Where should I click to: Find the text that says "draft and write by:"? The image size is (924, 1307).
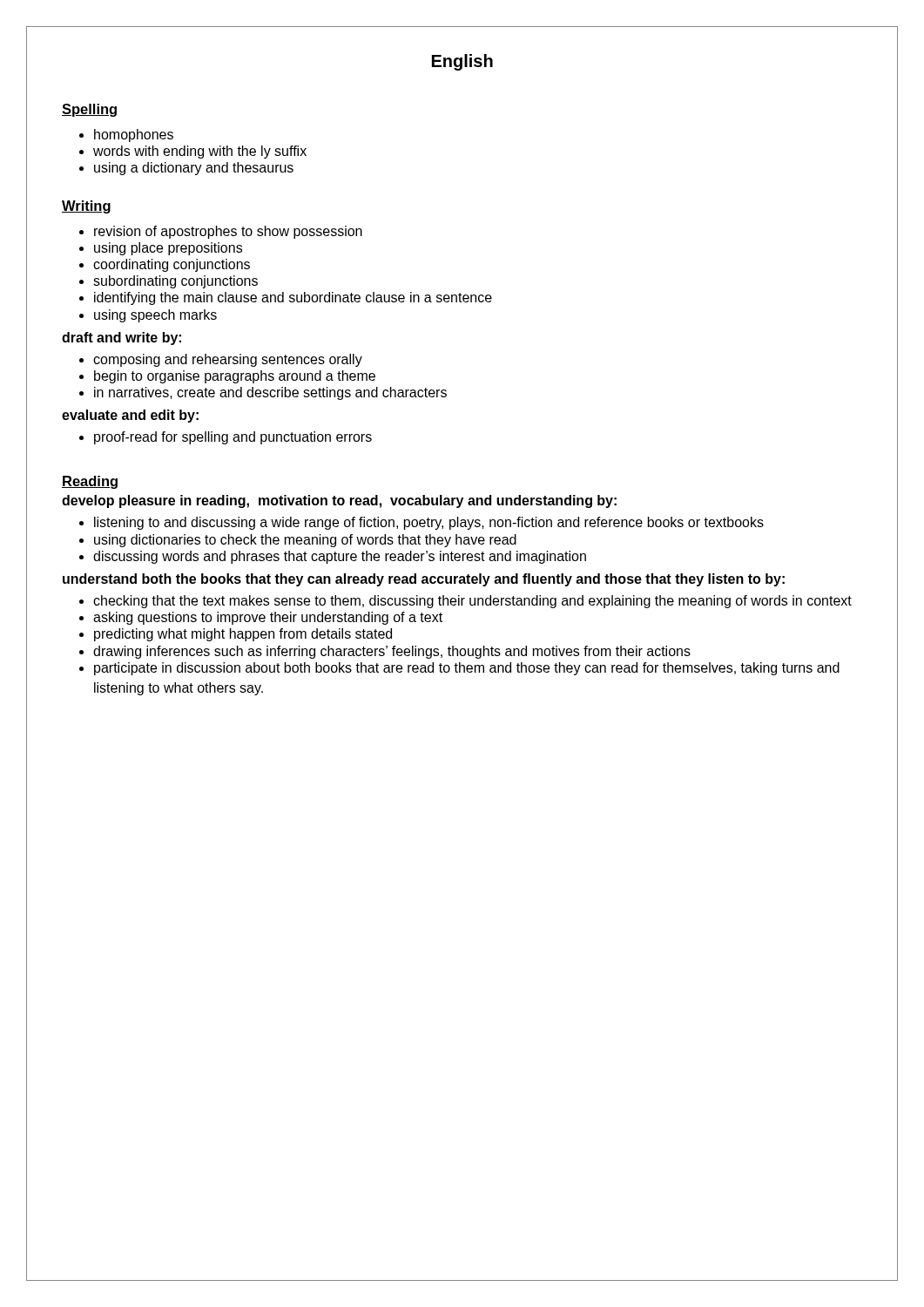(122, 337)
